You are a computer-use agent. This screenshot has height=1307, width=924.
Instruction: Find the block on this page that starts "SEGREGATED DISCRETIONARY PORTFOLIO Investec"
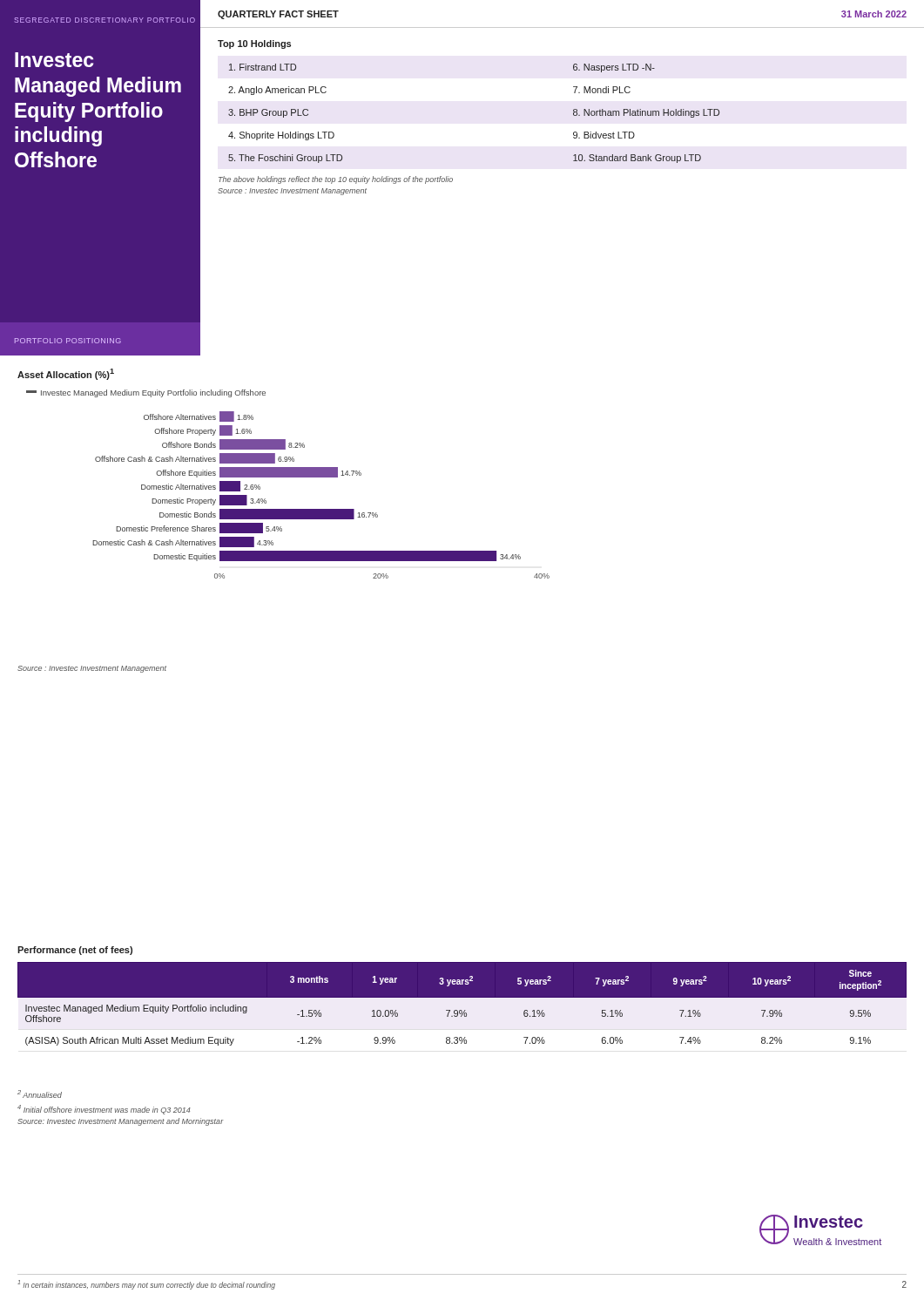100,94
